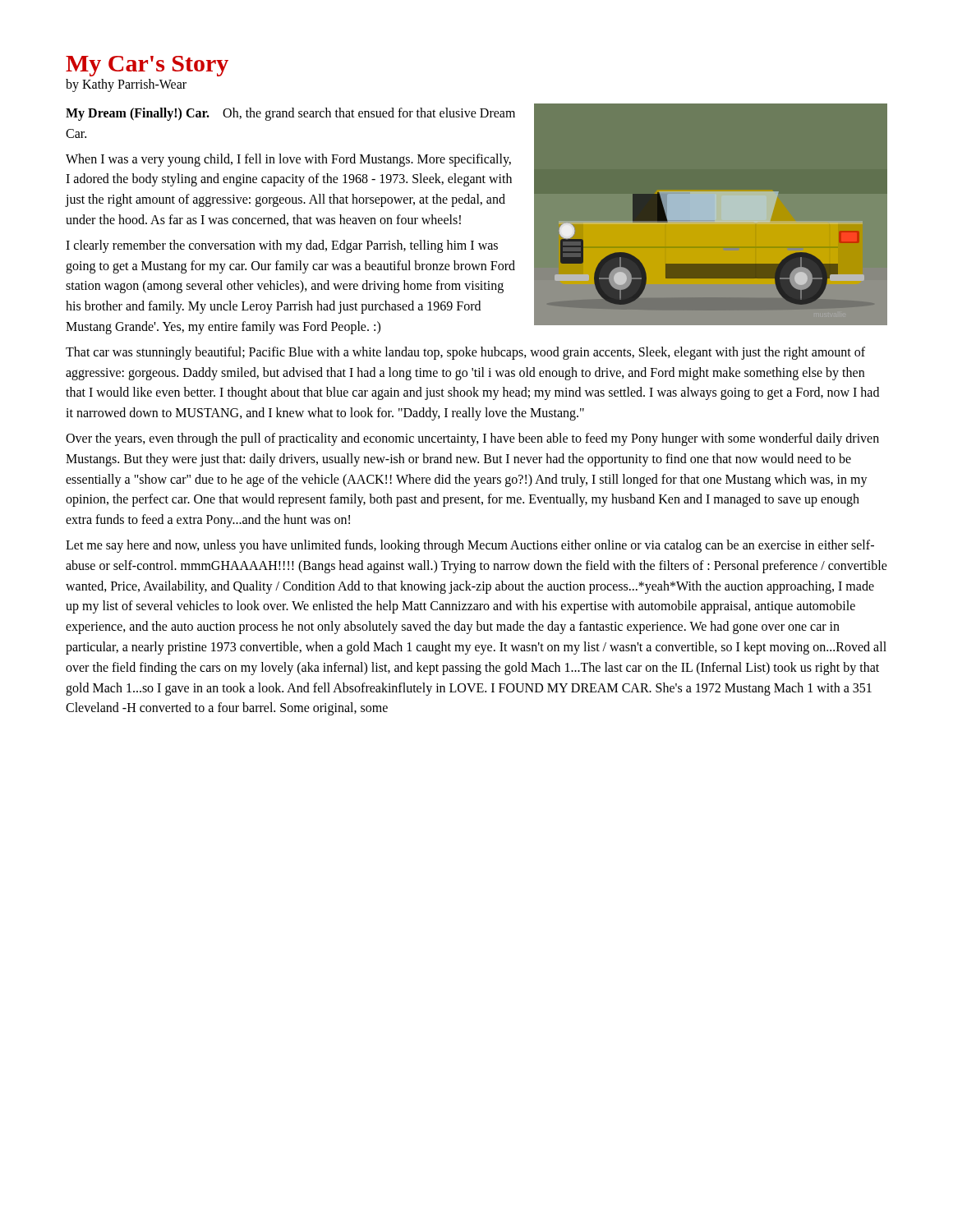953x1232 pixels.
Task: Click the passage that begins "My Dream (Finally!)"
Action: tap(476, 411)
